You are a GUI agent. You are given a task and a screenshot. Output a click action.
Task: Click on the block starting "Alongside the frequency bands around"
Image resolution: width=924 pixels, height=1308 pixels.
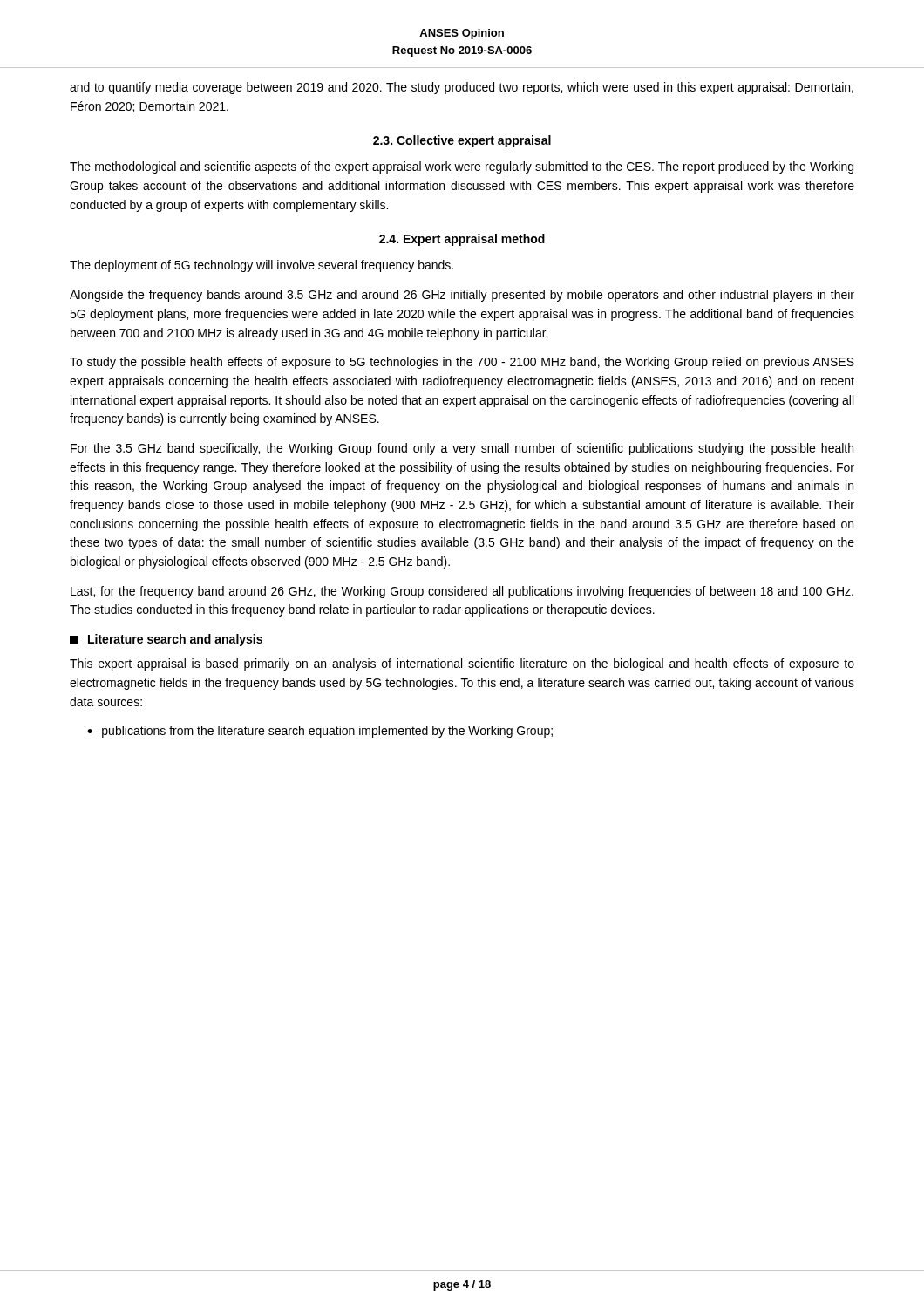click(x=462, y=314)
